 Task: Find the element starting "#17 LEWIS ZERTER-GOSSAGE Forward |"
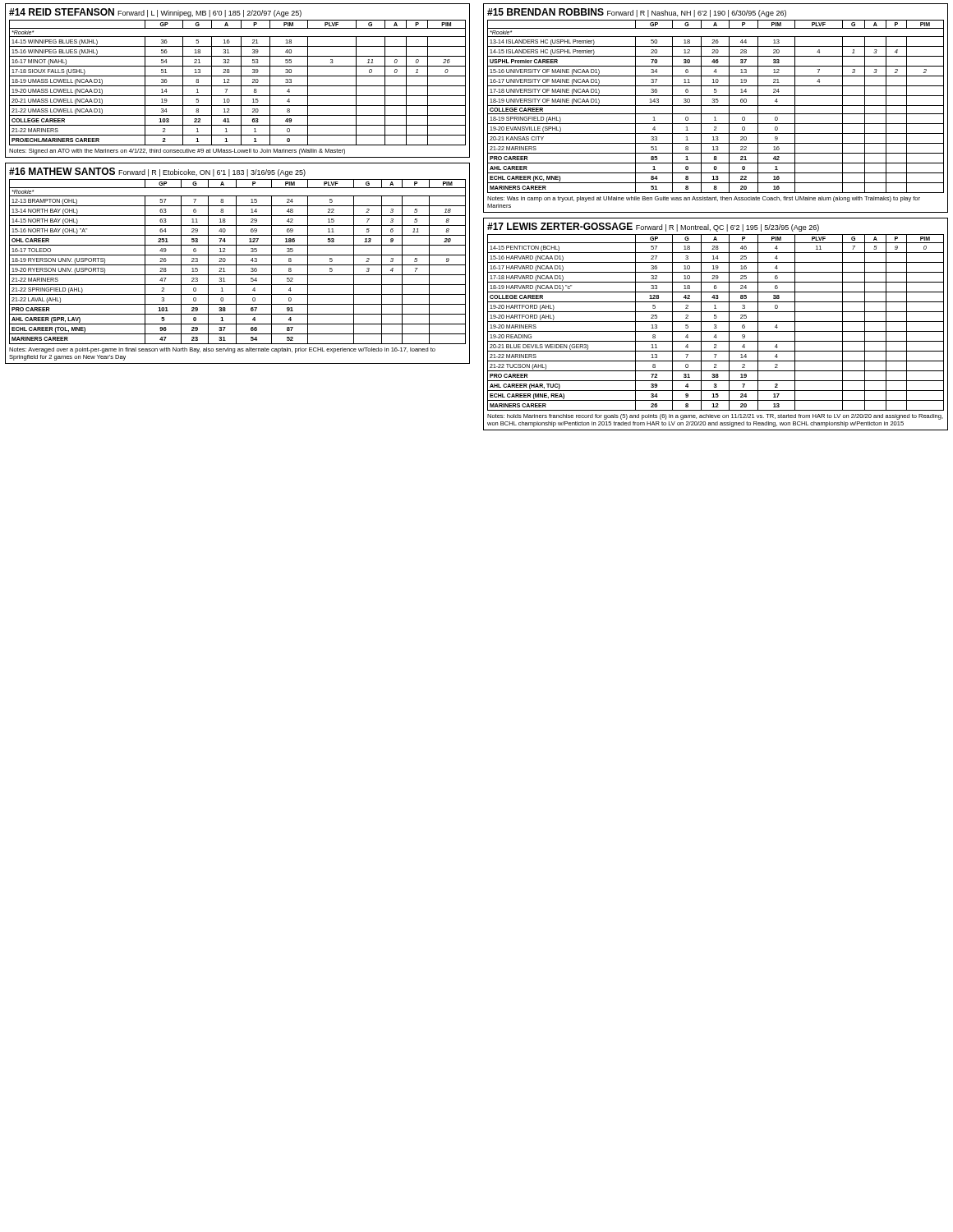coord(653,227)
